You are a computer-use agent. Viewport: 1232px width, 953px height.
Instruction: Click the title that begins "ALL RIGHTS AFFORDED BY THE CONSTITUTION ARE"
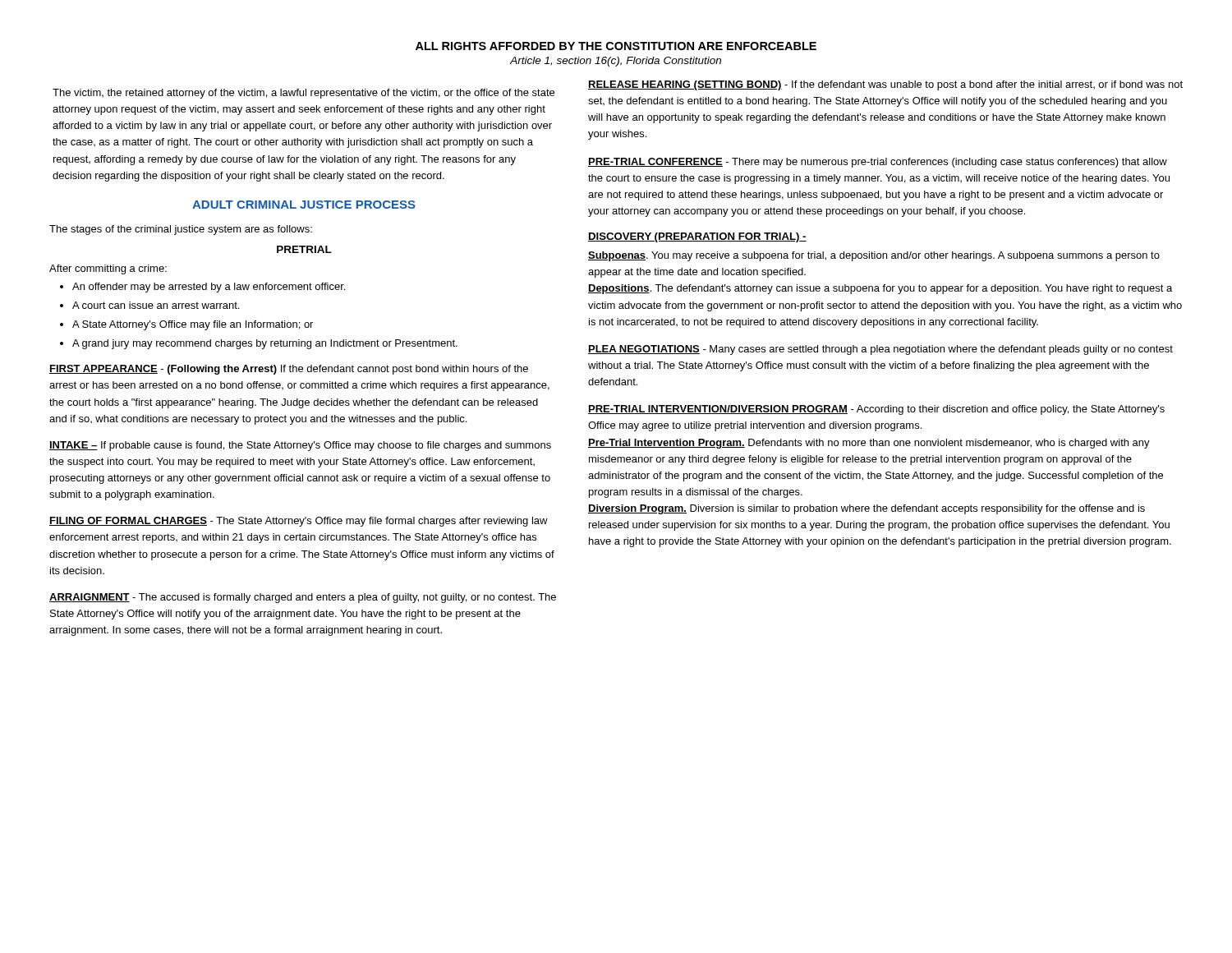(x=616, y=53)
